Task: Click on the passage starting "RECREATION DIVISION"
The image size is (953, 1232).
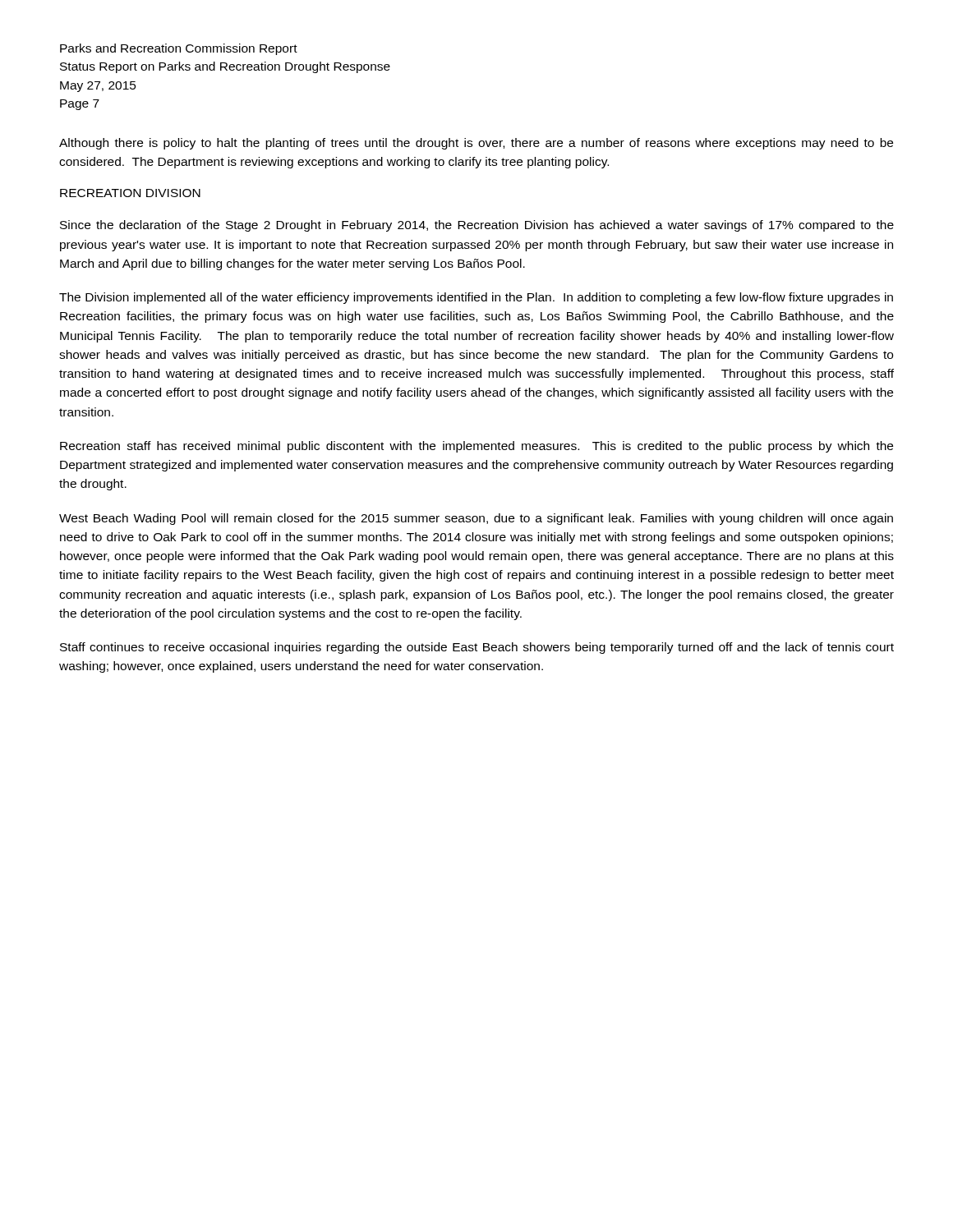Action: pos(130,193)
